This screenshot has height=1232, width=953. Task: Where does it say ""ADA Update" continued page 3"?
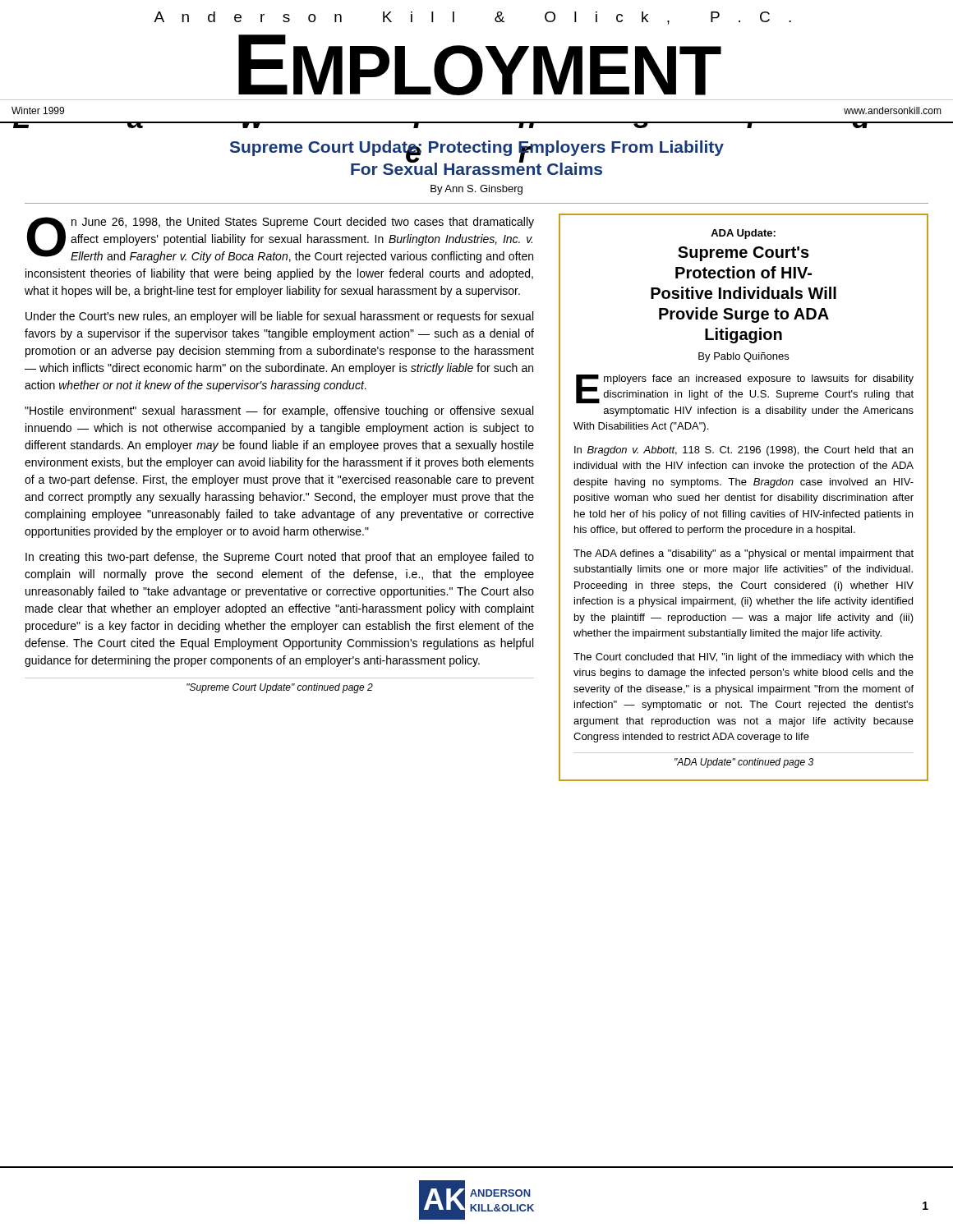[x=743, y=762]
